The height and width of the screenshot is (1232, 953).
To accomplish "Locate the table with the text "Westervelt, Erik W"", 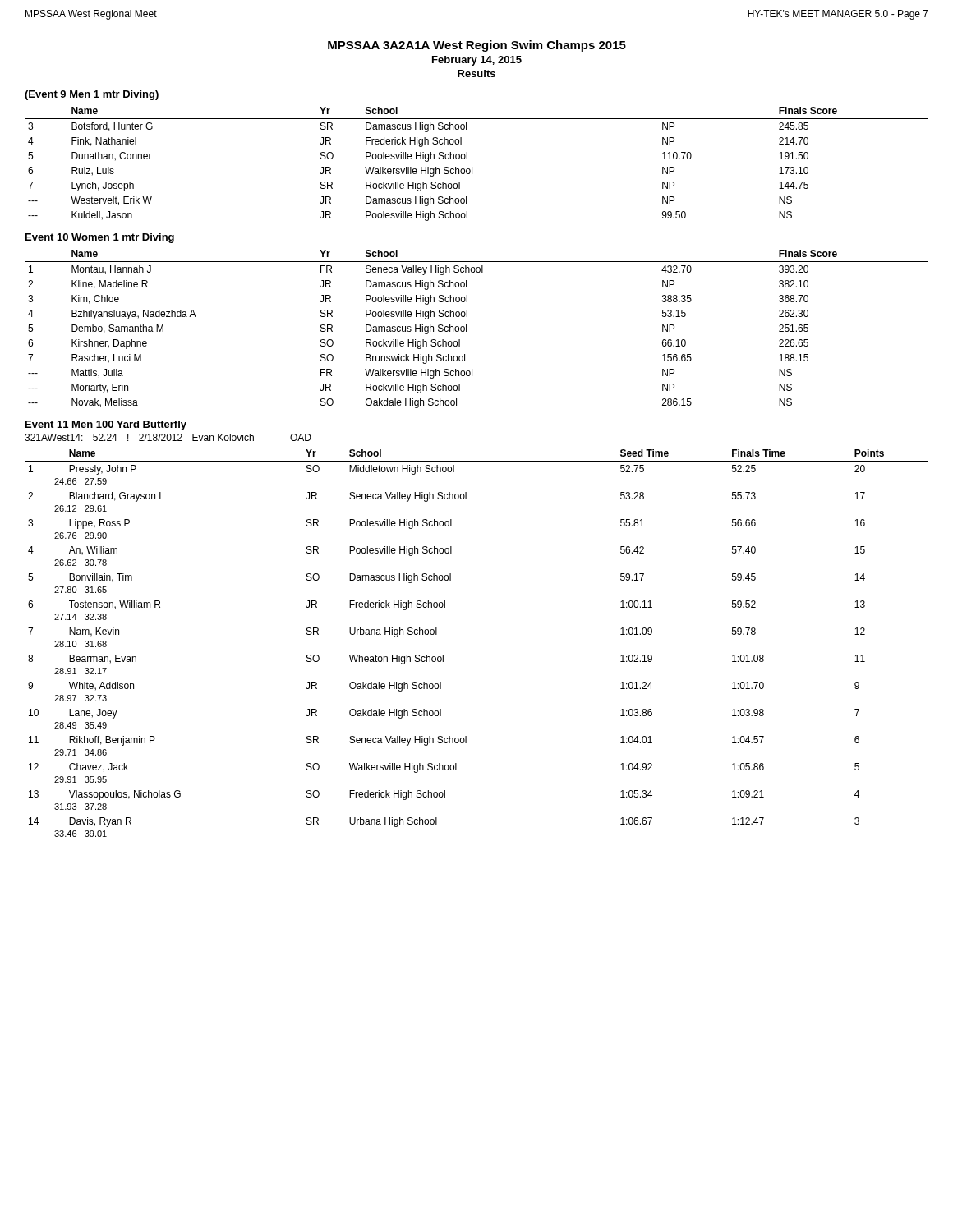I will click(476, 163).
